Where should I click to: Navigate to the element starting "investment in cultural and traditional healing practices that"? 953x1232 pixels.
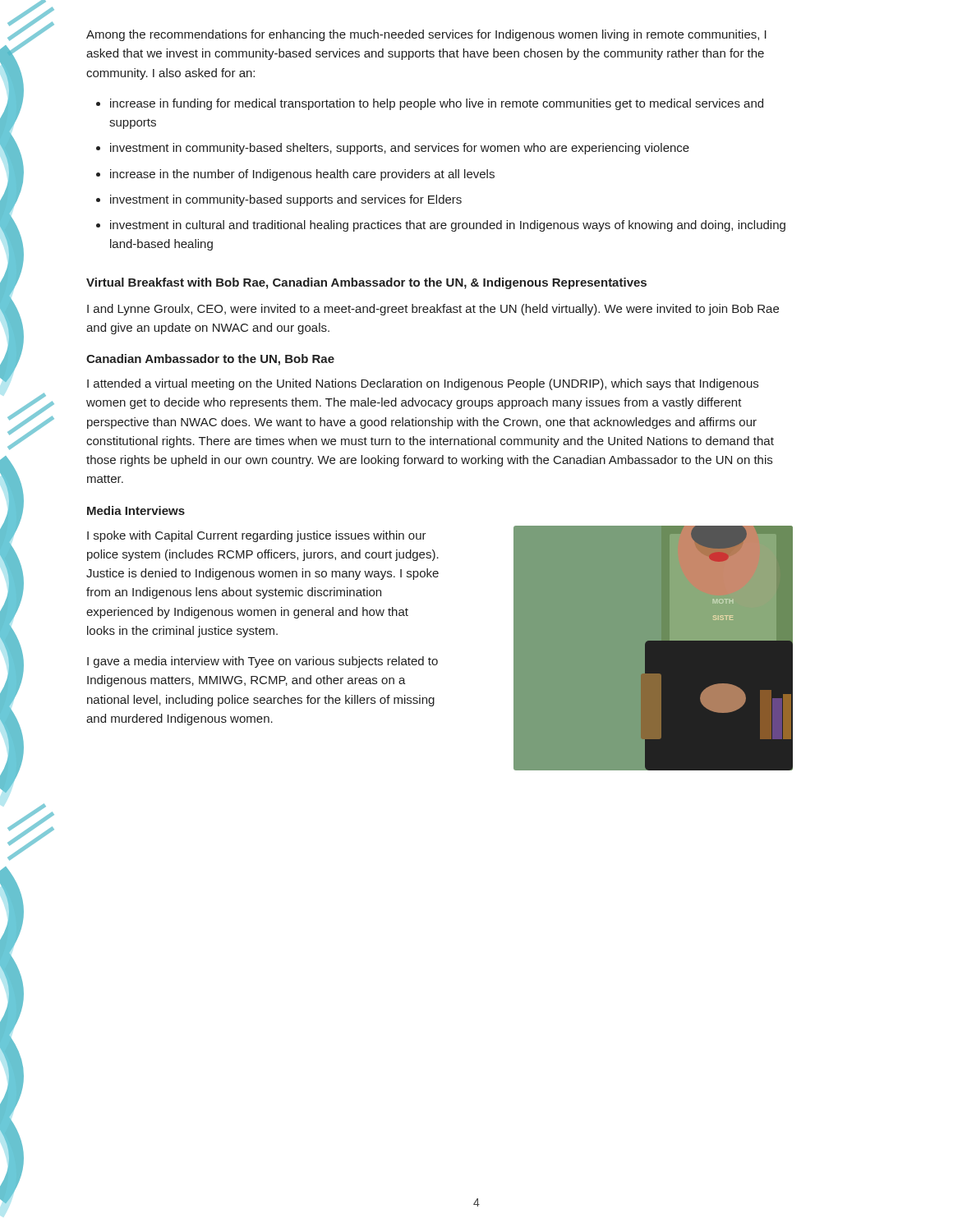pos(448,234)
